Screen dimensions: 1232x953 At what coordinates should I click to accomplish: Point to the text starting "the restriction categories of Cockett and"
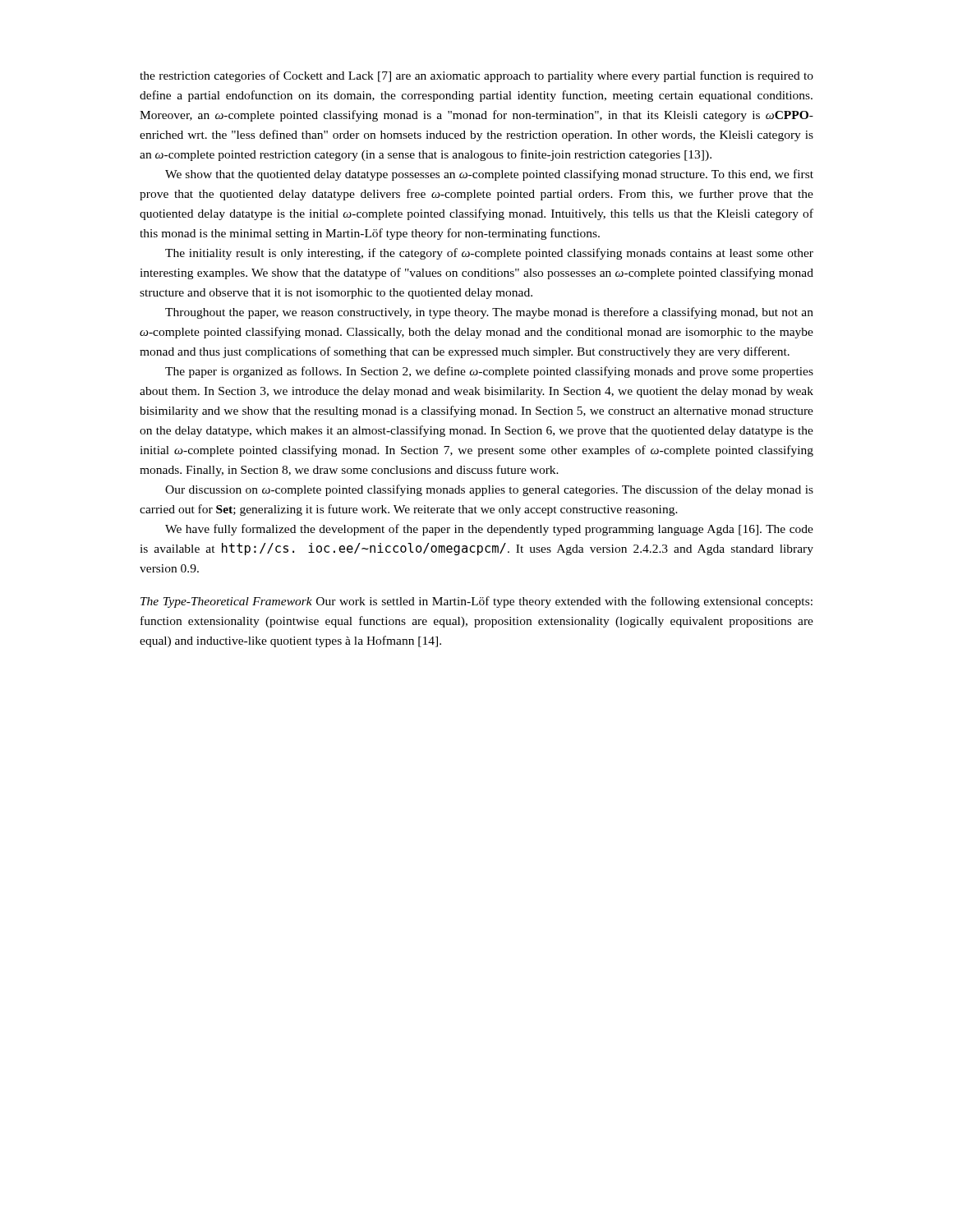point(476,358)
